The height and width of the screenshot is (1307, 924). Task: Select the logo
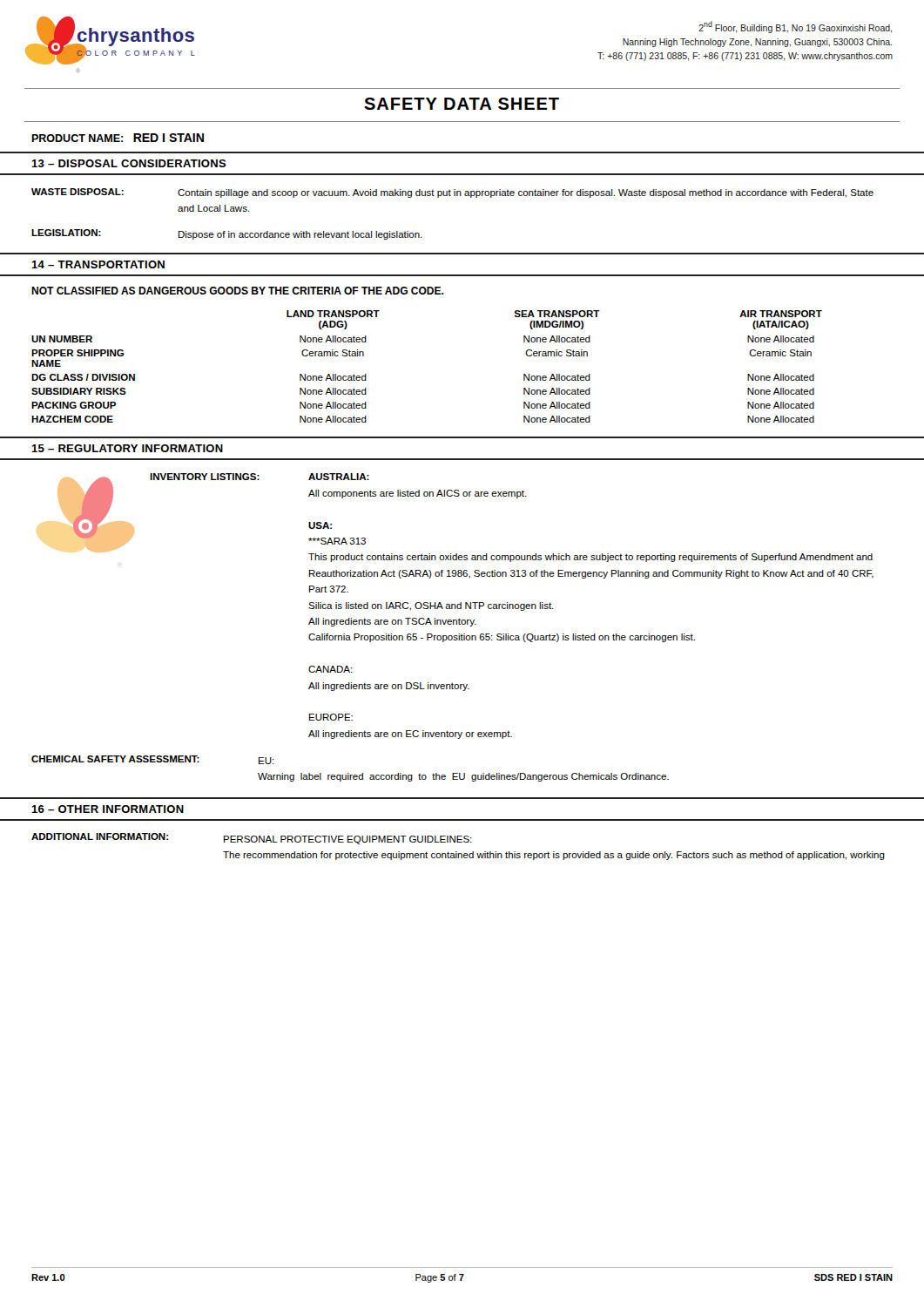116,48
